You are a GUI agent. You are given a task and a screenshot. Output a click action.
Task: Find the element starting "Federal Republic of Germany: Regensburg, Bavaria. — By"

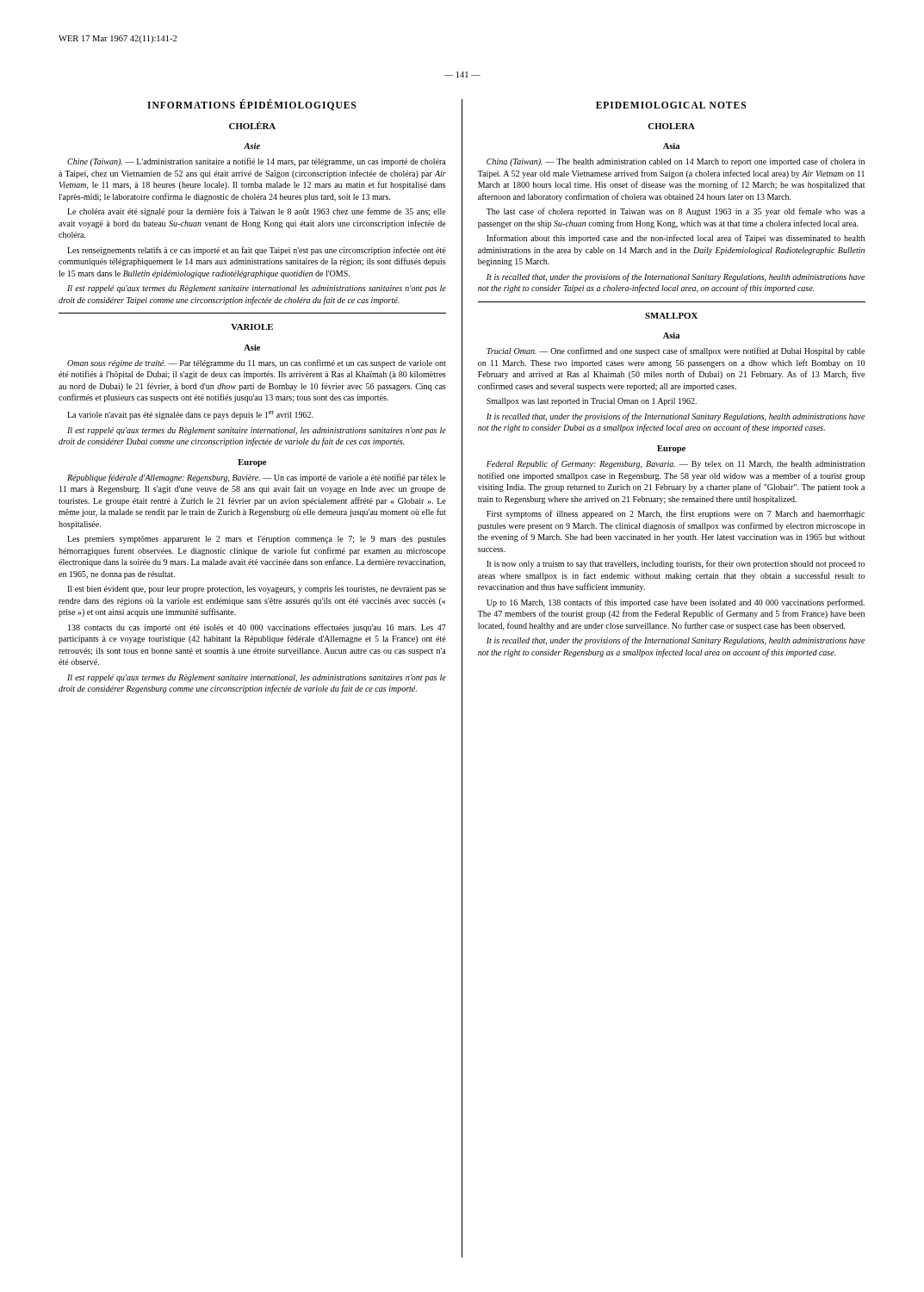tap(671, 545)
